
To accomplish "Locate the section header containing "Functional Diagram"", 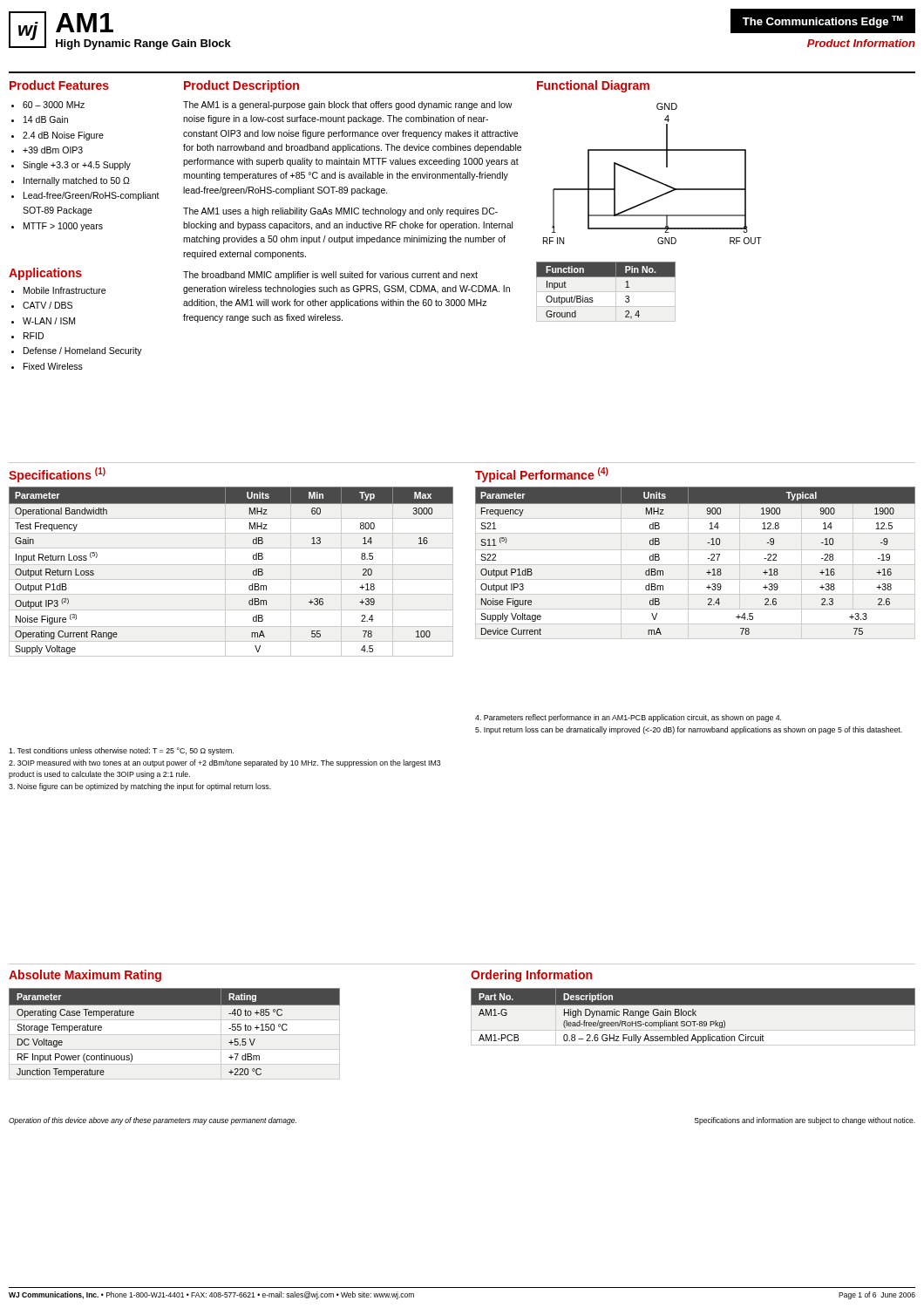I will [x=593, y=85].
